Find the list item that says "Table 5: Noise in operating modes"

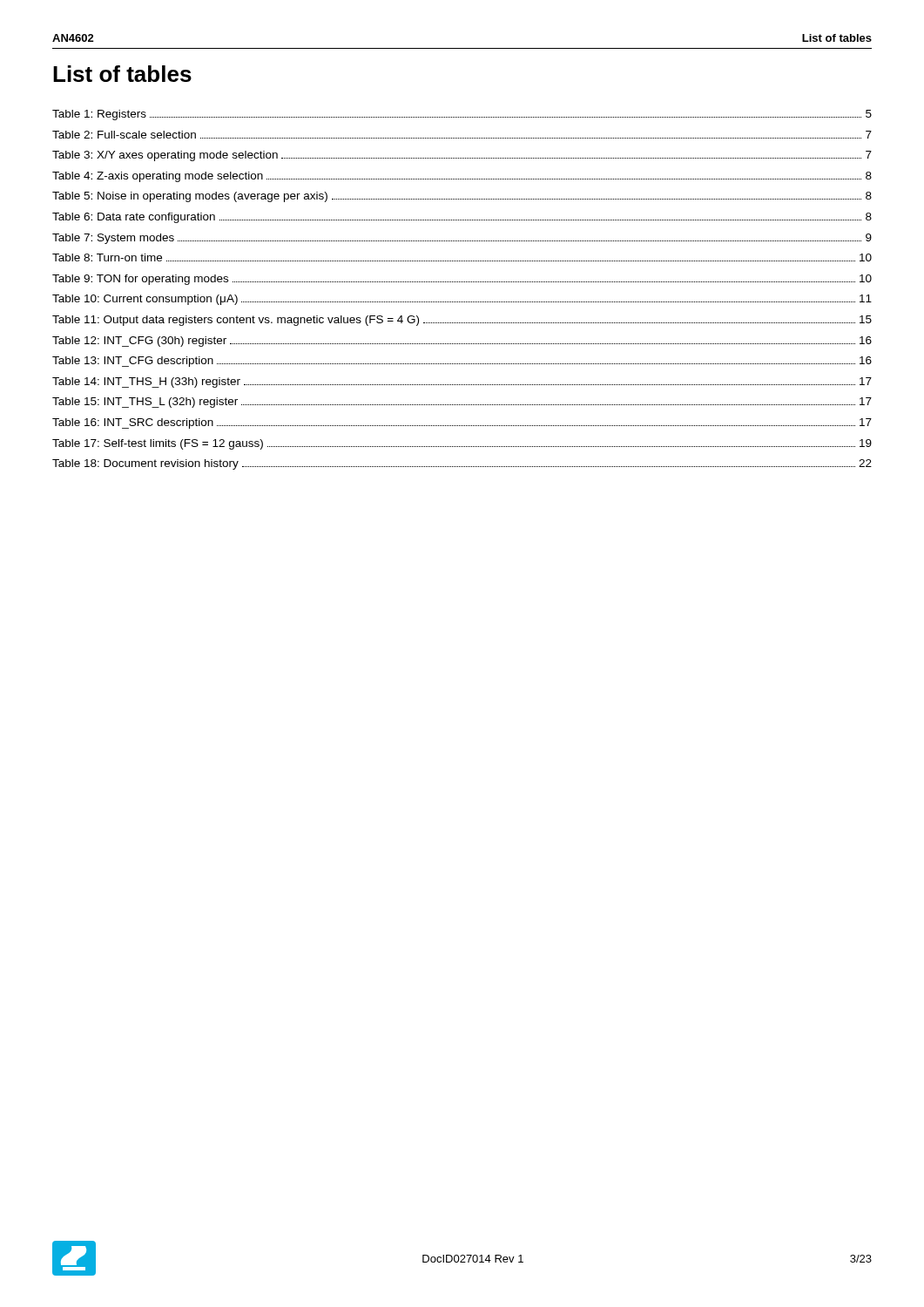tap(462, 196)
